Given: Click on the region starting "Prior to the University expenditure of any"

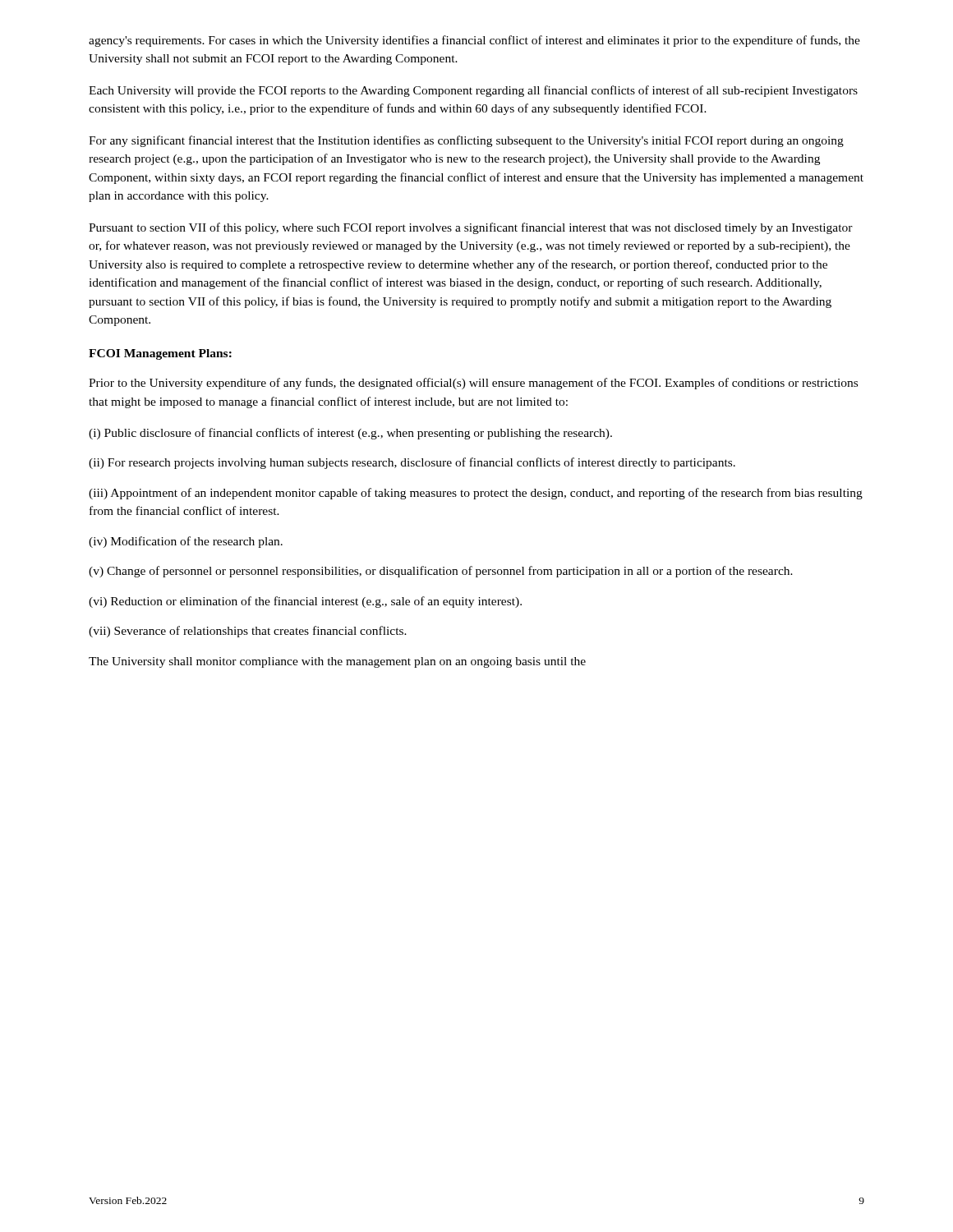Looking at the screenshot, I should click(x=474, y=392).
